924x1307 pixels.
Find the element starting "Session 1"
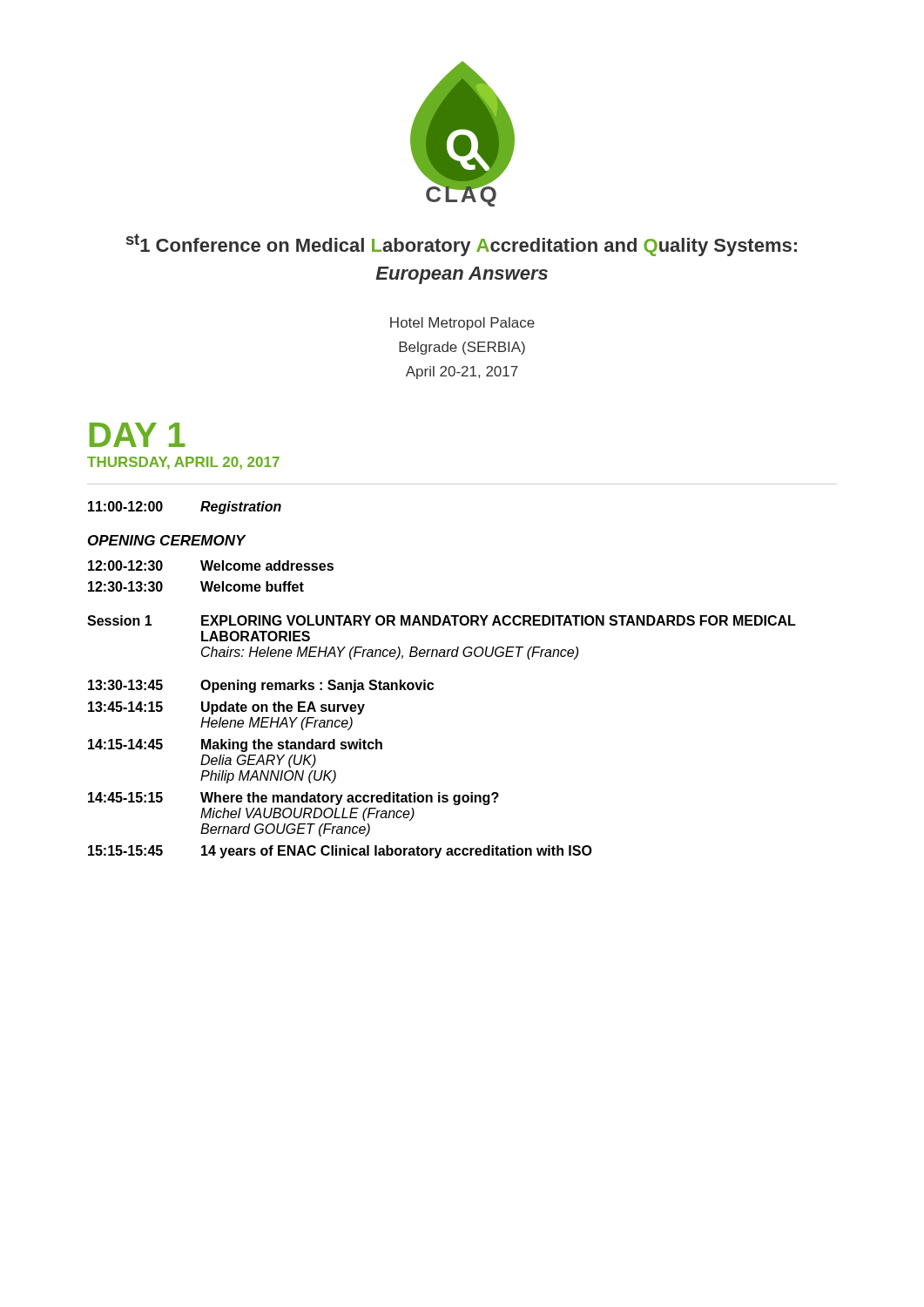120,621
